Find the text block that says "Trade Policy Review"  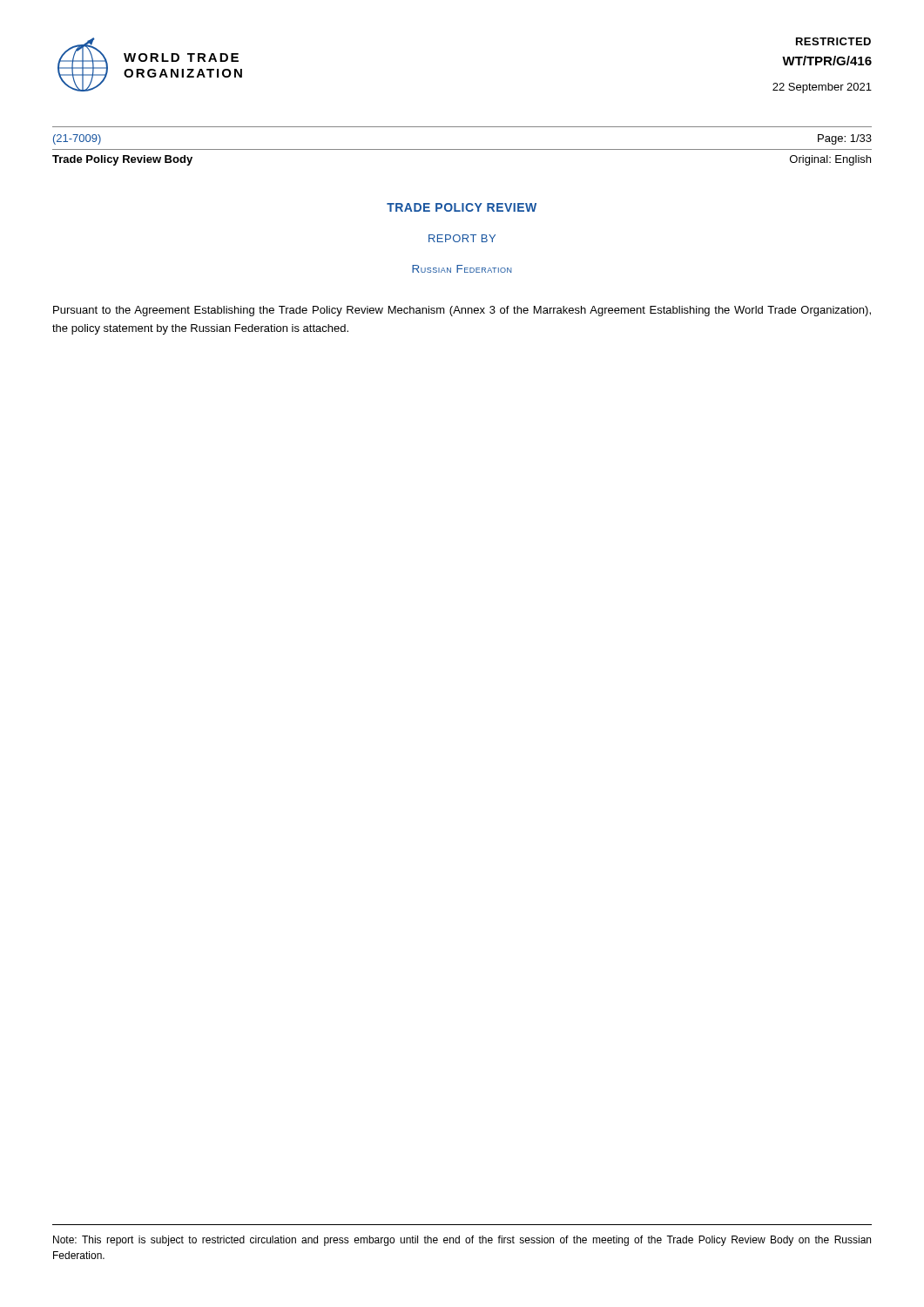(122, 159)
